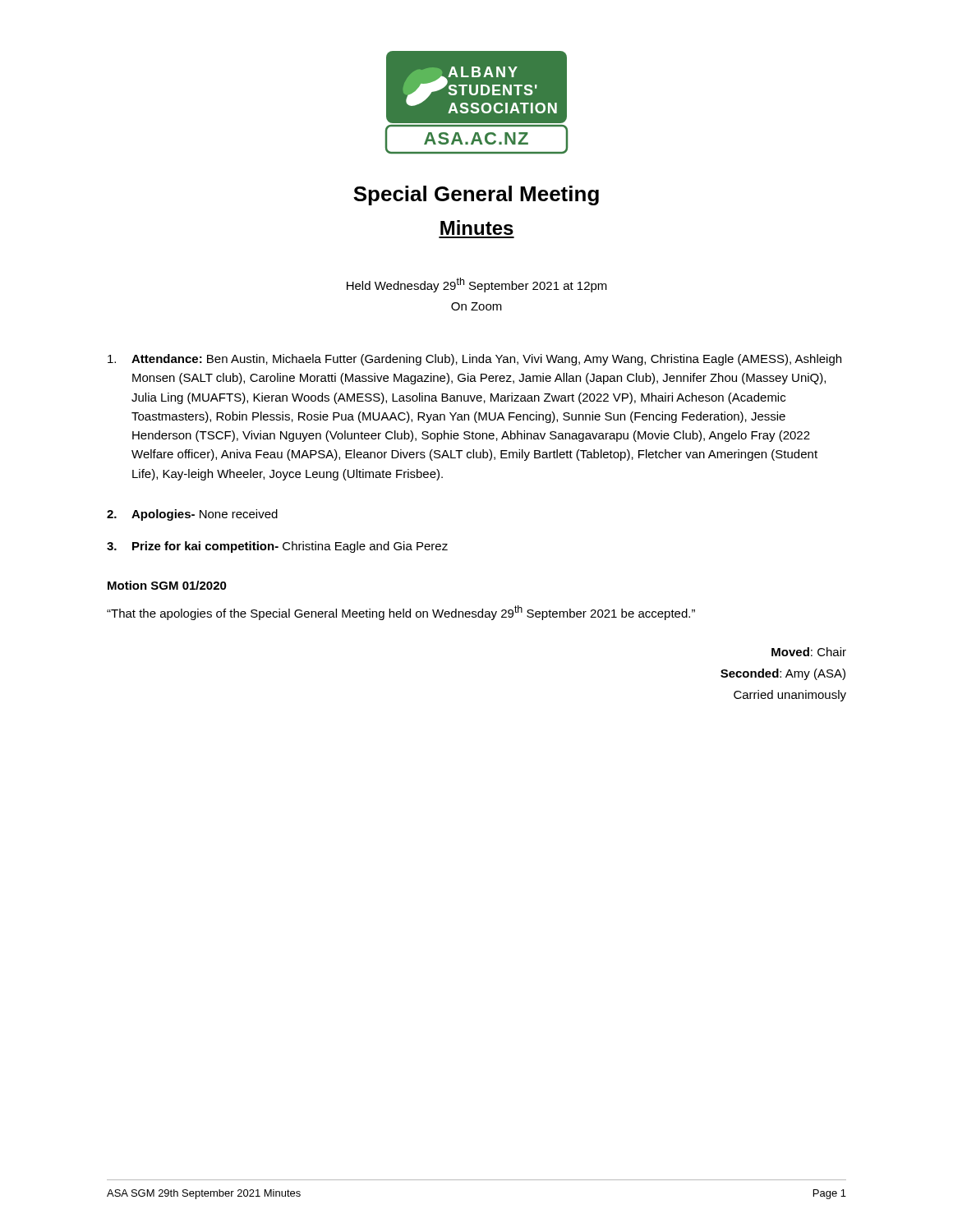Click the logo

476,104
